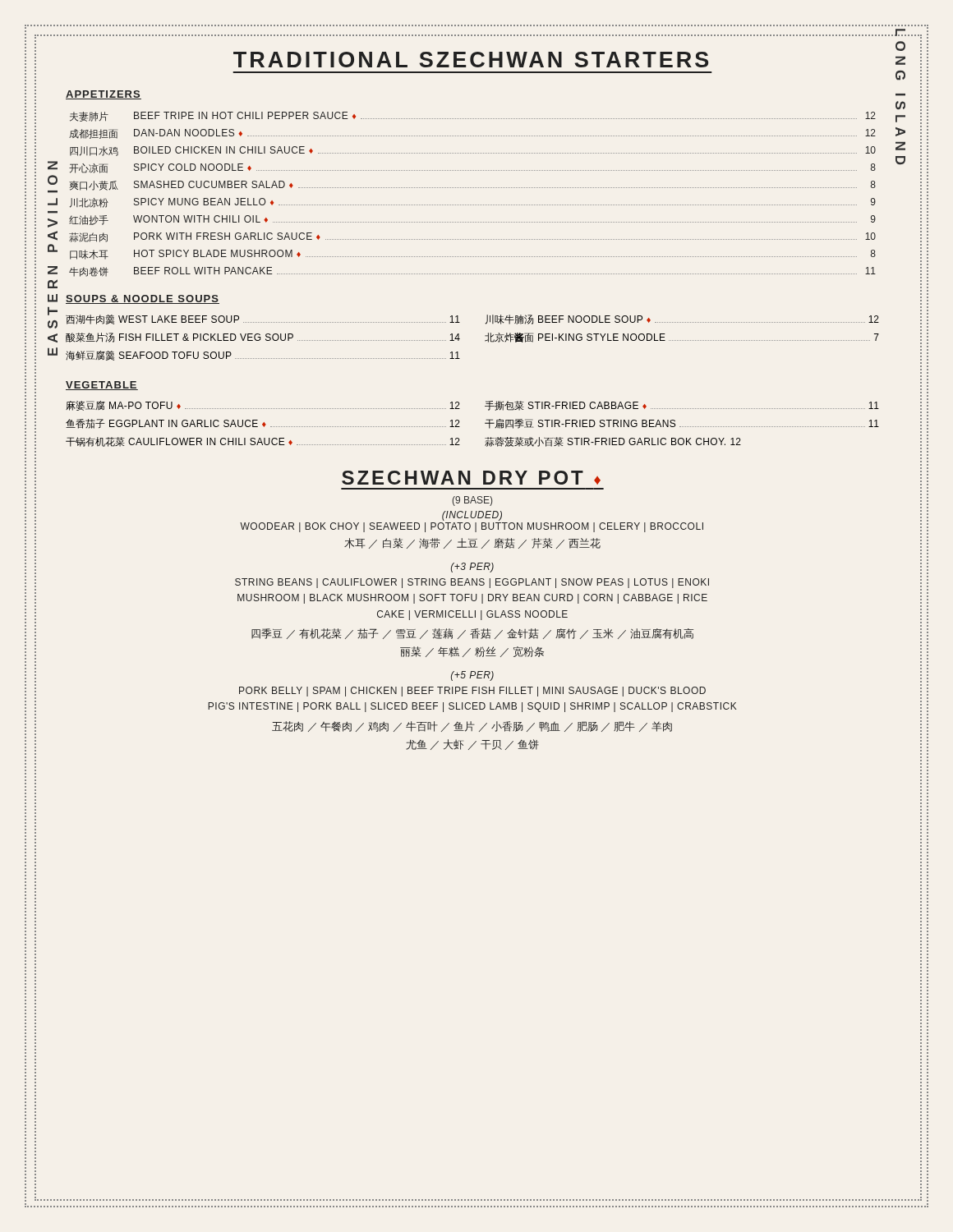This screenshot has width=953, height=1232.
Task: Select the title that reads "SZECHWAN DRY POT ♦"
Action: point(472,478)
